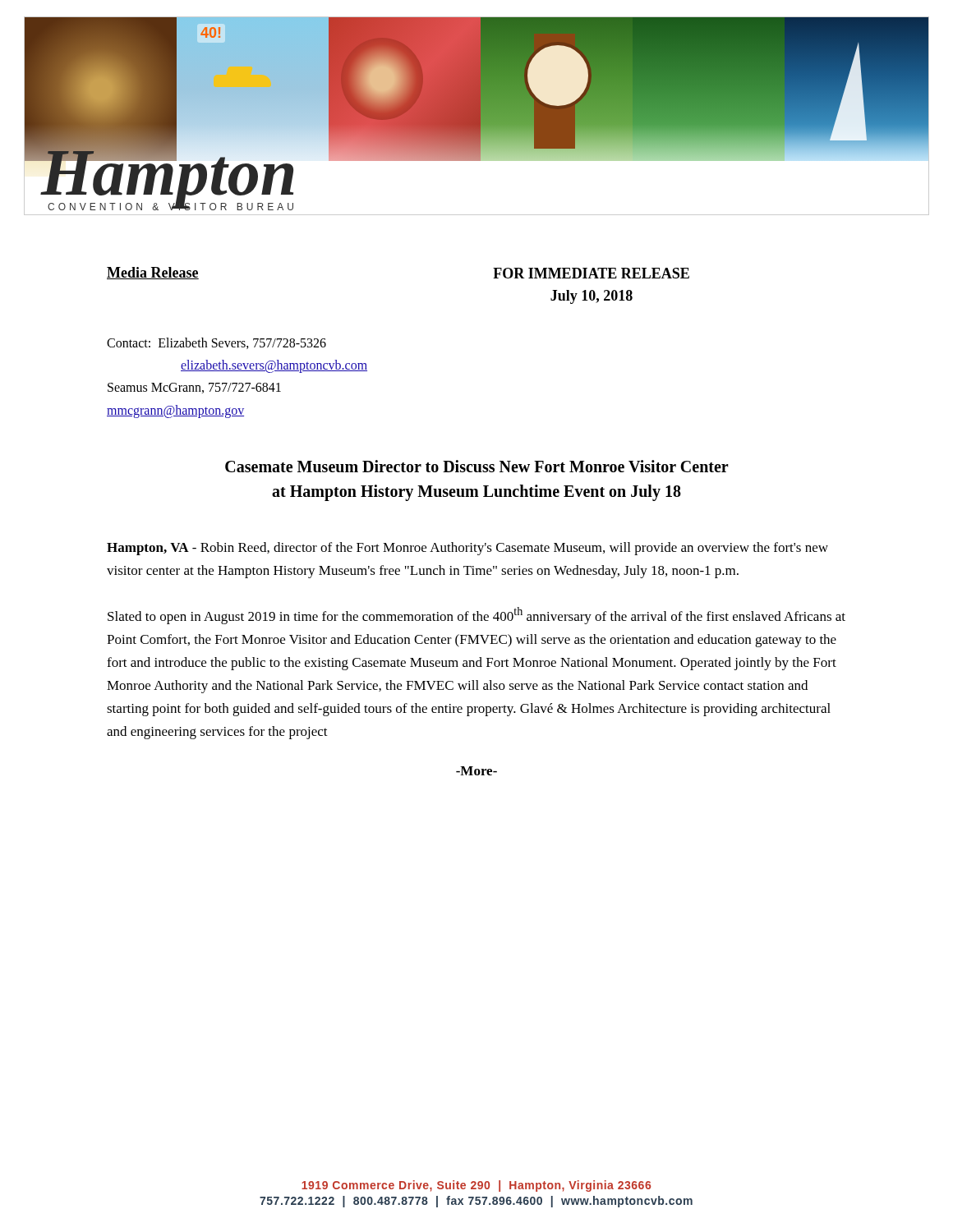Find the text block that says "Slated to open in August 2019 in time"
The image size is (953, 1232).
pos(476,672)
